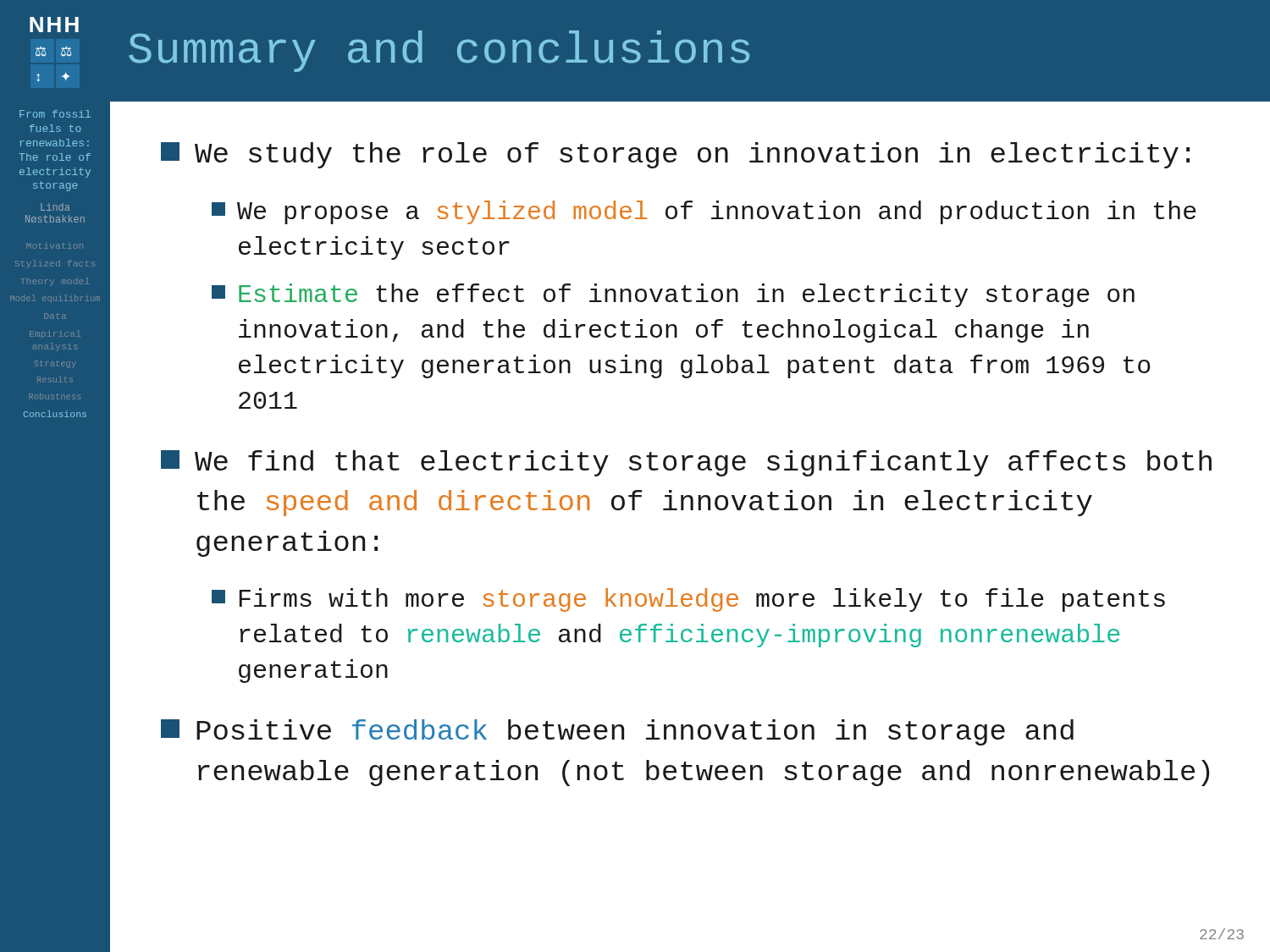Where is the passage that starts "We find that electricity storage significantly affects both"?

pyautogui.click(x=690, y=503)
